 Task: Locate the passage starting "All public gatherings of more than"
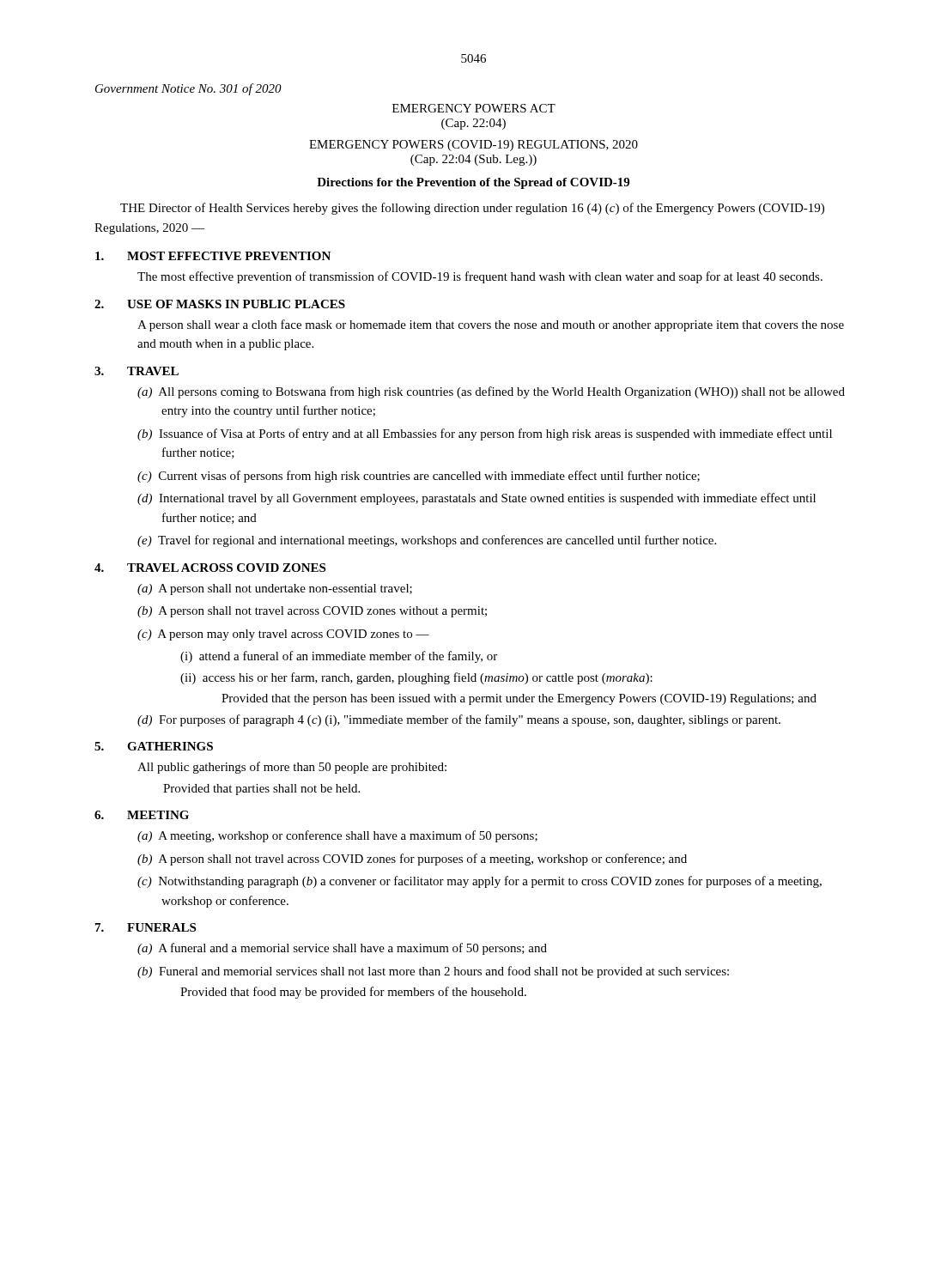tap(292, 767)
